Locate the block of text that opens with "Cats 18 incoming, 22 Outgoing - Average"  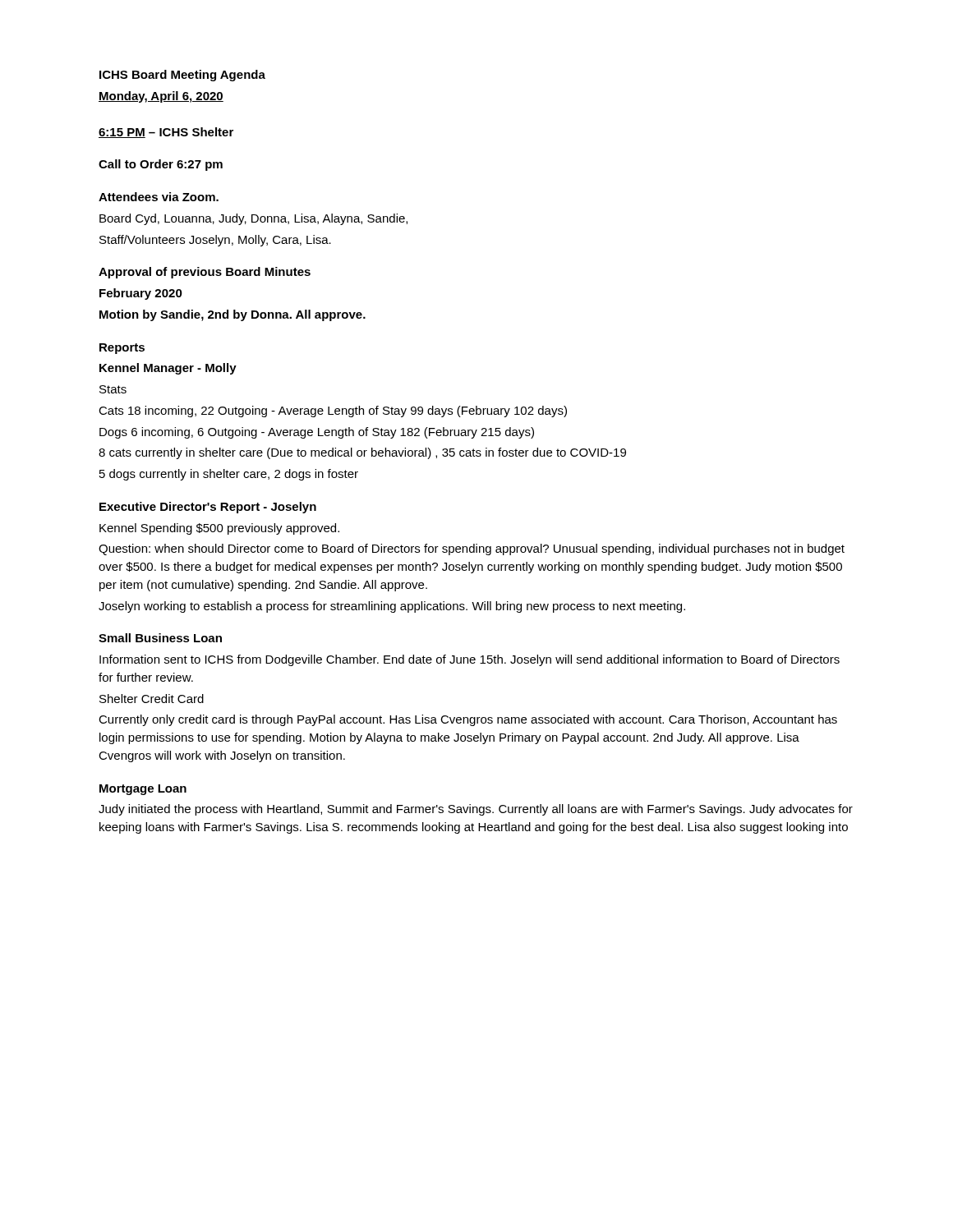(x=476, y=442)
